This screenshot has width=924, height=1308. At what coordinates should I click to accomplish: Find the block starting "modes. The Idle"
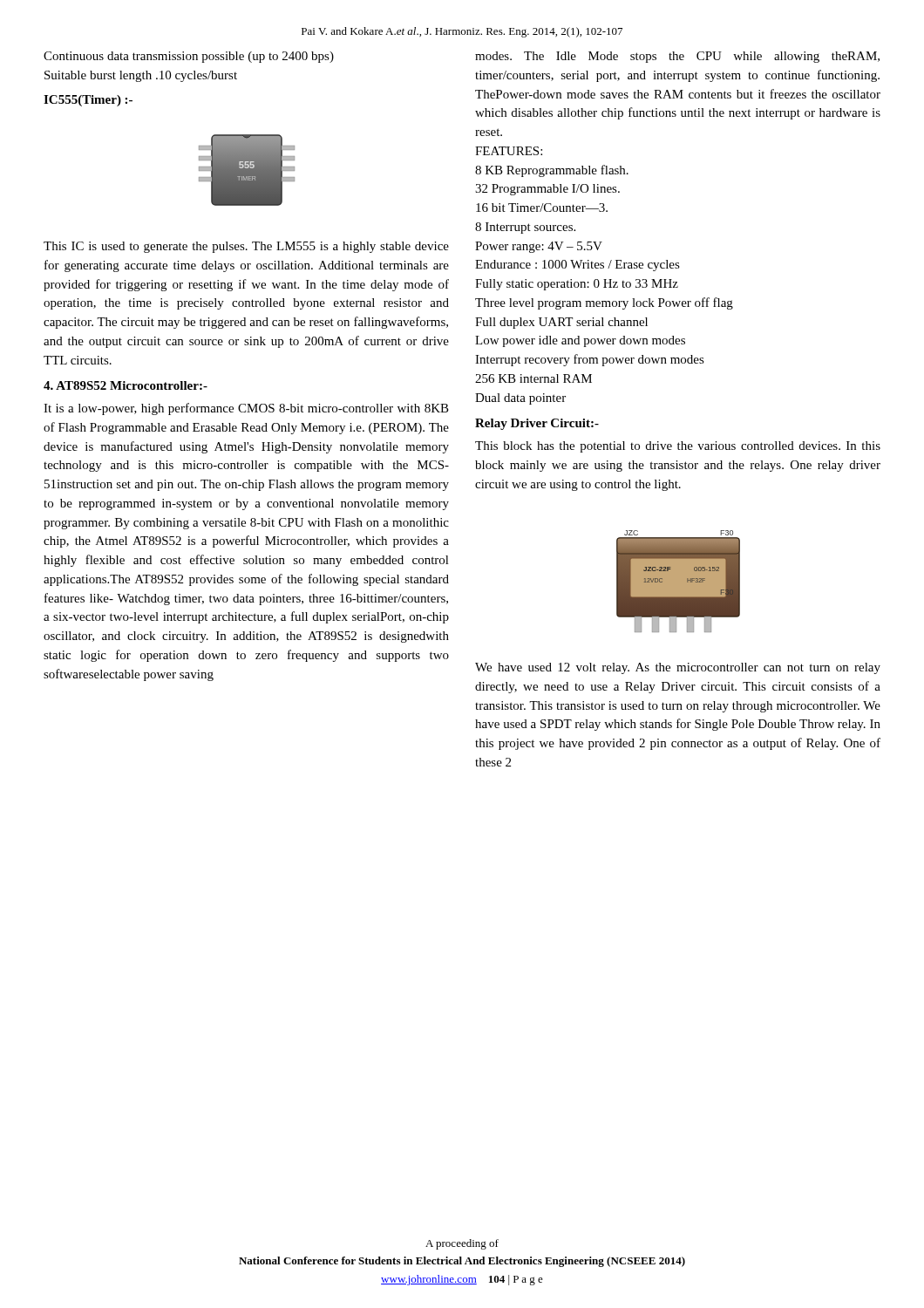pyautogui.click(x=677, y=57)
